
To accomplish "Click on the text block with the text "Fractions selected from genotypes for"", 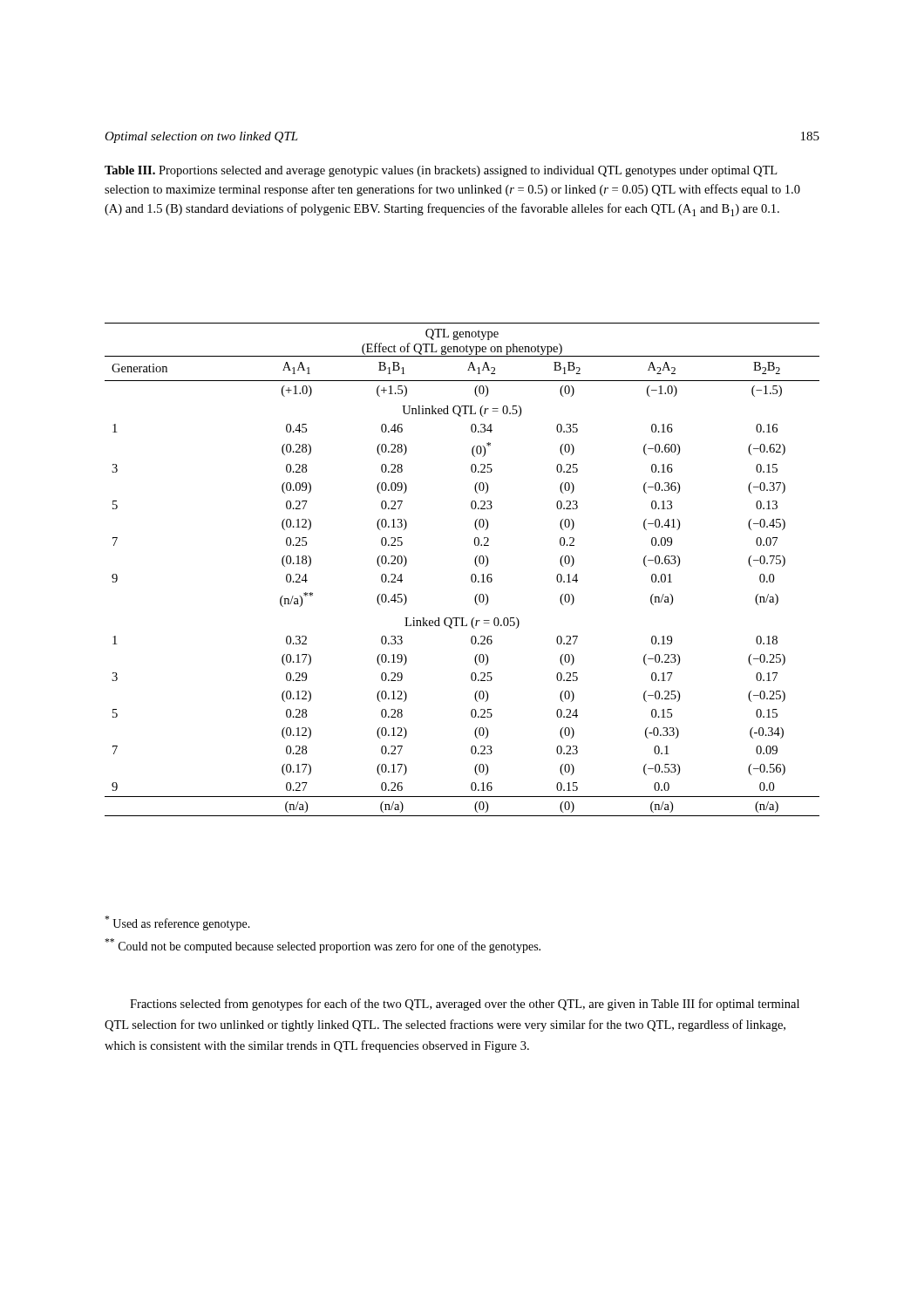I will coord(452,1025).
